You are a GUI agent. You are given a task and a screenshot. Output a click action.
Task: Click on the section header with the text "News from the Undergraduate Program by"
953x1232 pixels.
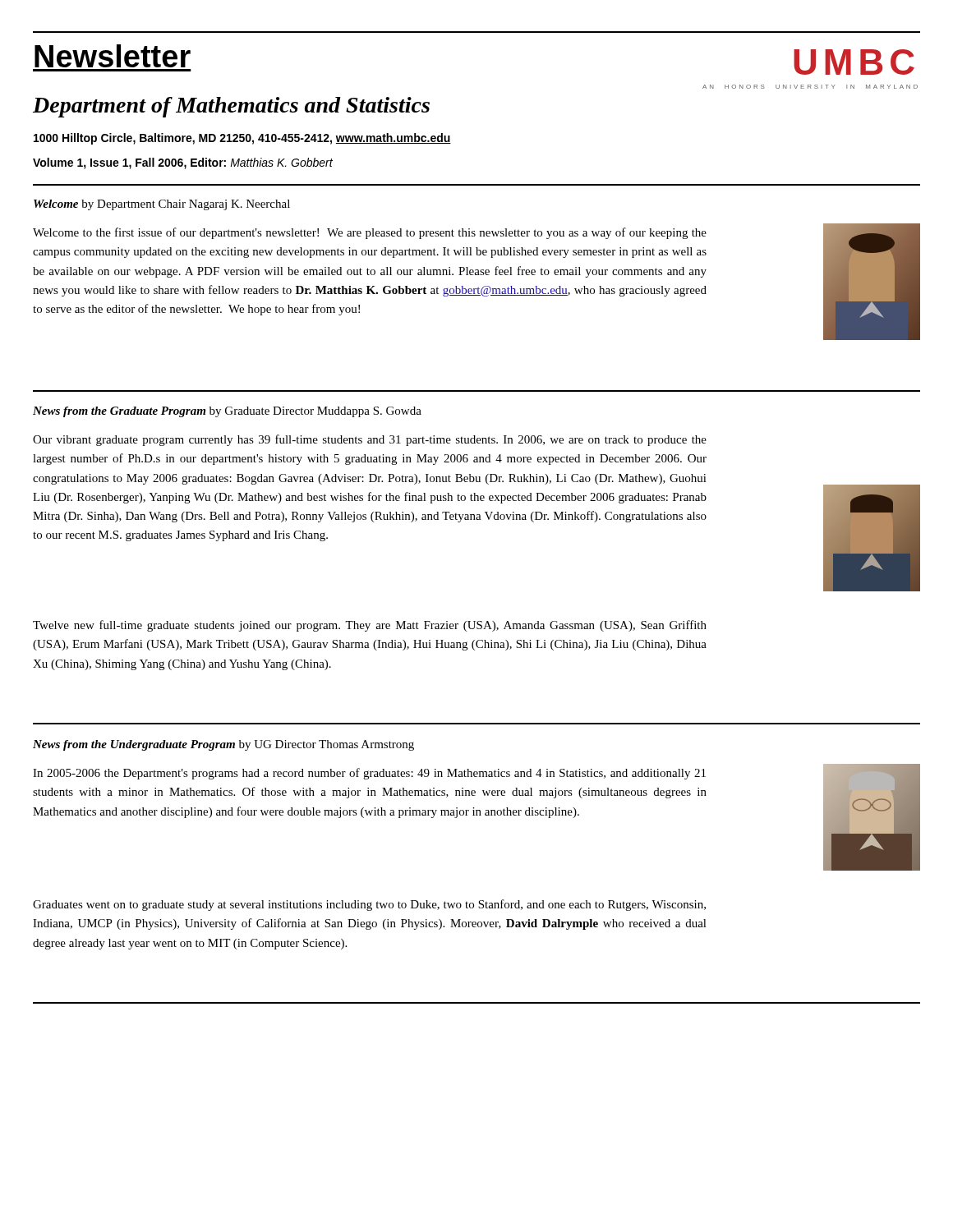tap(224, 744)
